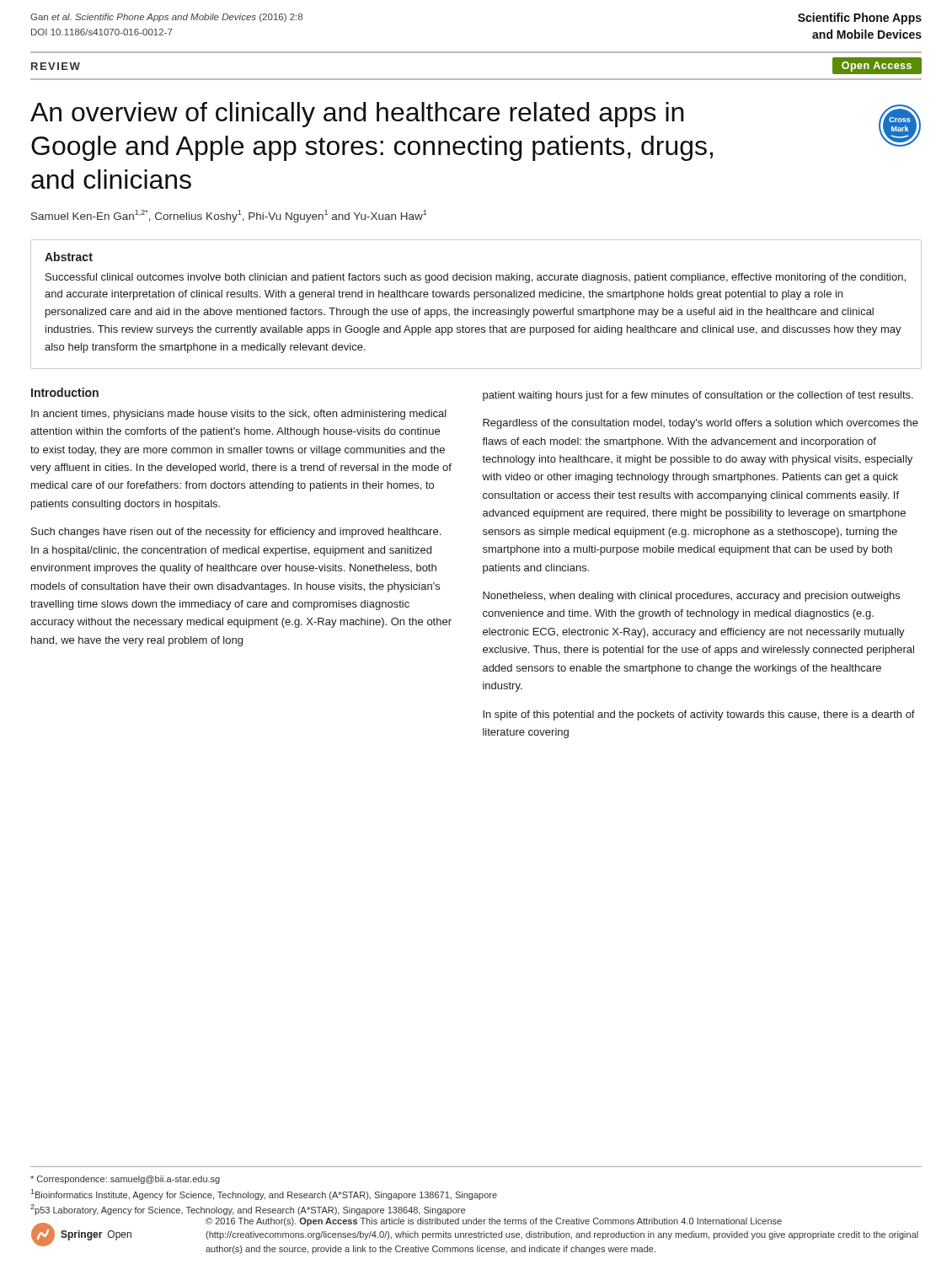Select the text block that reads "Successful clinical outcomes involve both clinician"
Screen dimensions: 1264x952
tap(476, 312)
